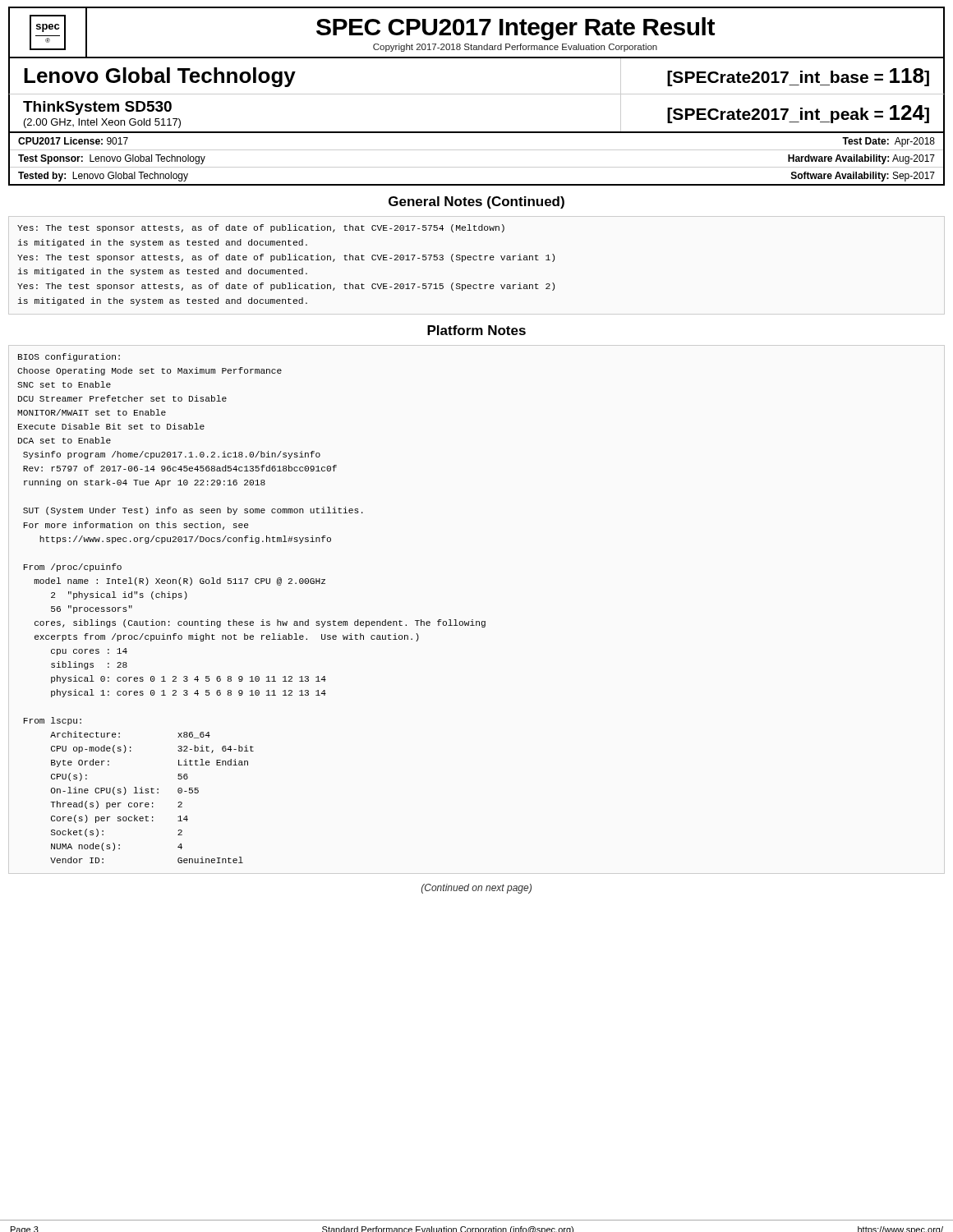Locate the text with the text "[SPECrate2017_int_base = 118]"
953x1232 pixels.
click(x=798, y=76)
